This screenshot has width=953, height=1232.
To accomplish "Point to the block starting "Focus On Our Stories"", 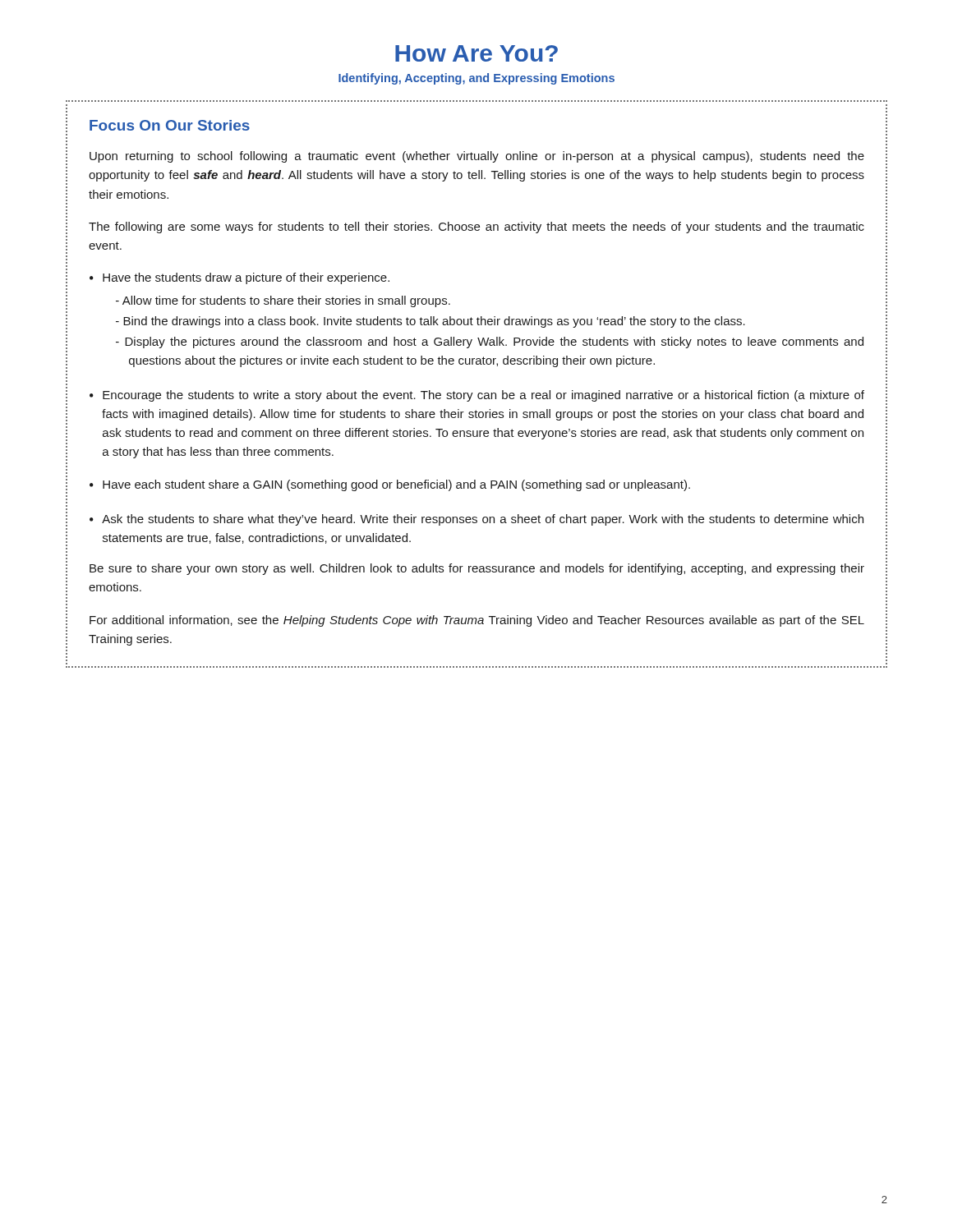I will tap(170, 125).
